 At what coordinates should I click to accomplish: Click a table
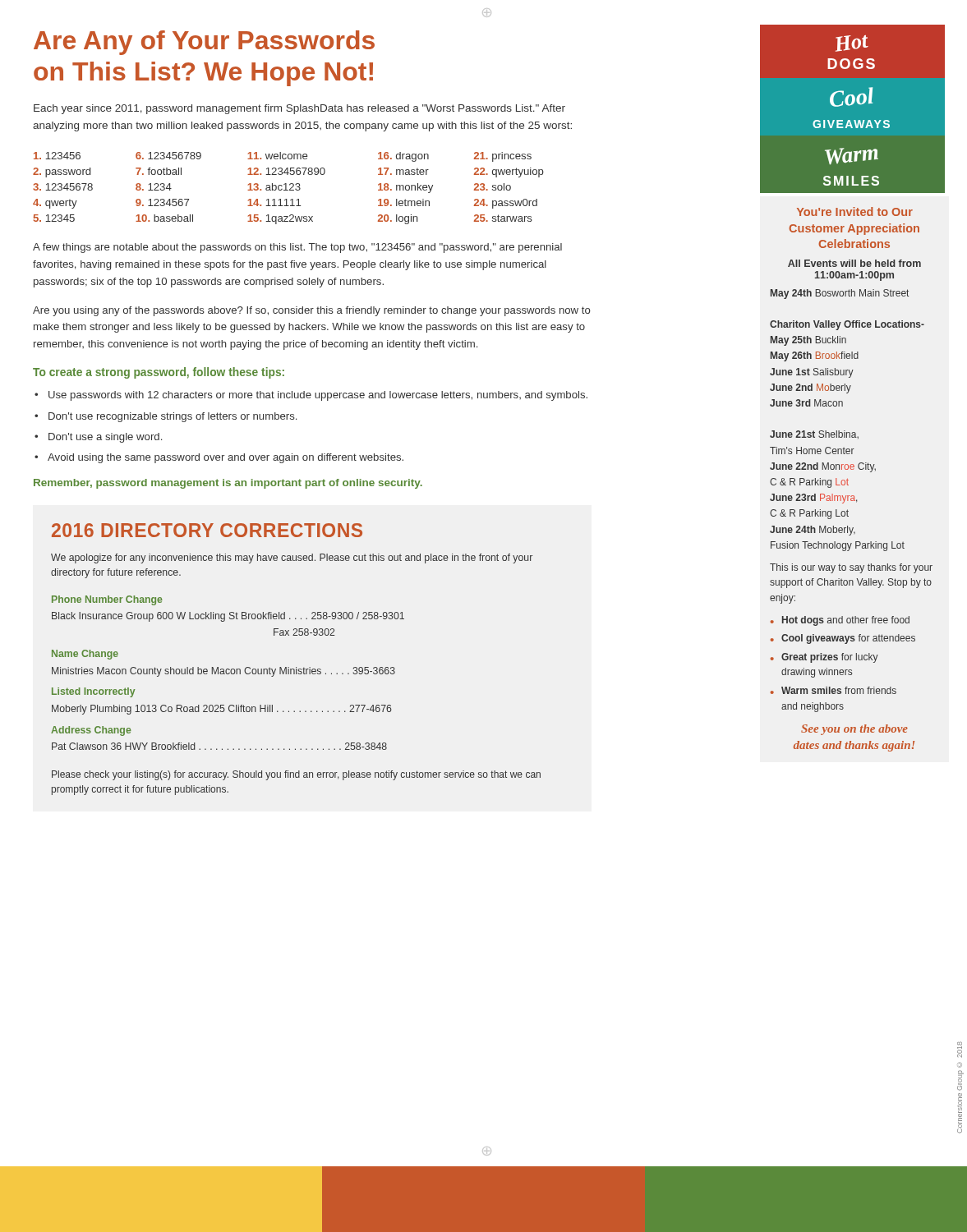click(x=312, y=187)
